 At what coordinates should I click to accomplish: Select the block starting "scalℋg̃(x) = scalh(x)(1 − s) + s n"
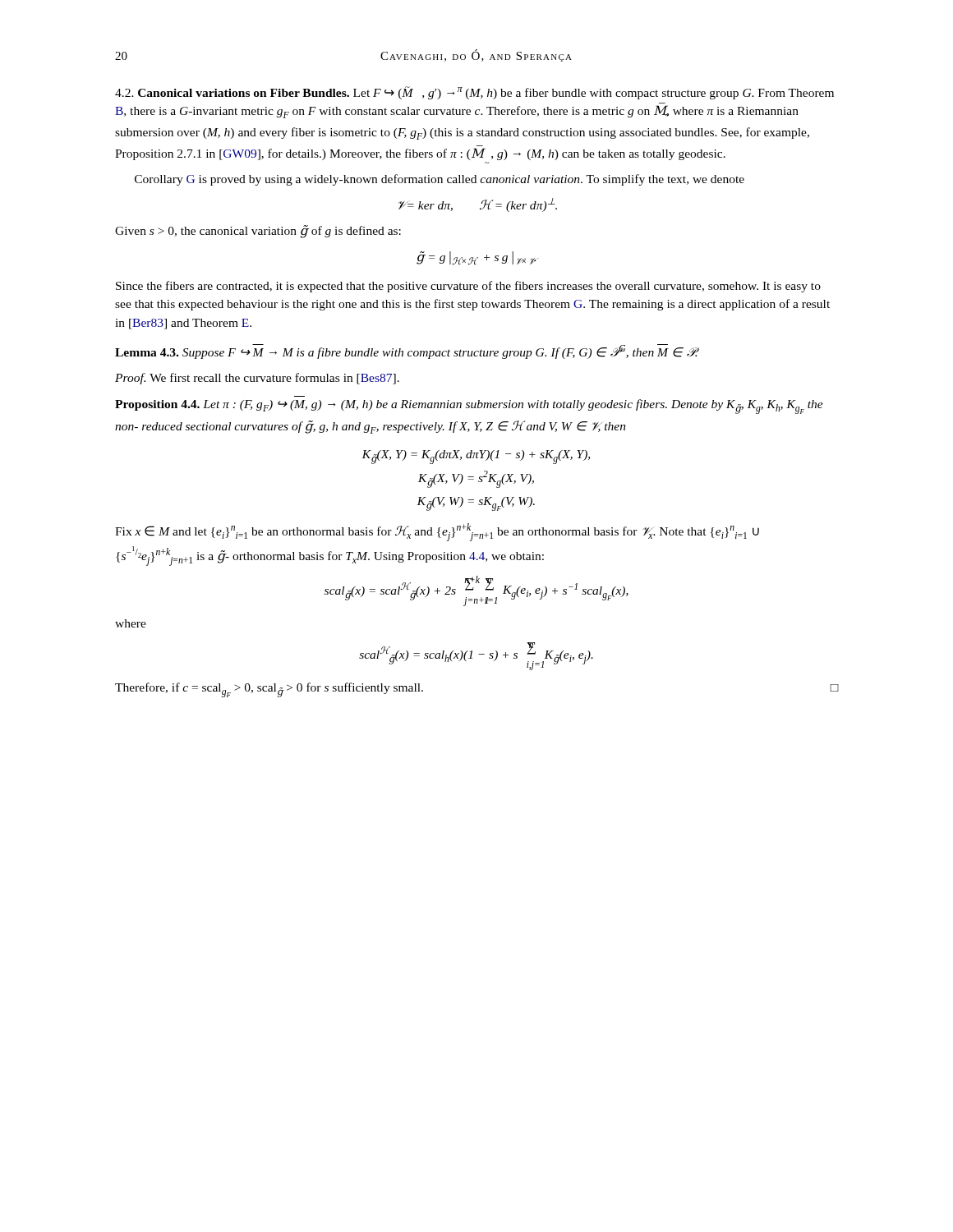click(476, 656)
